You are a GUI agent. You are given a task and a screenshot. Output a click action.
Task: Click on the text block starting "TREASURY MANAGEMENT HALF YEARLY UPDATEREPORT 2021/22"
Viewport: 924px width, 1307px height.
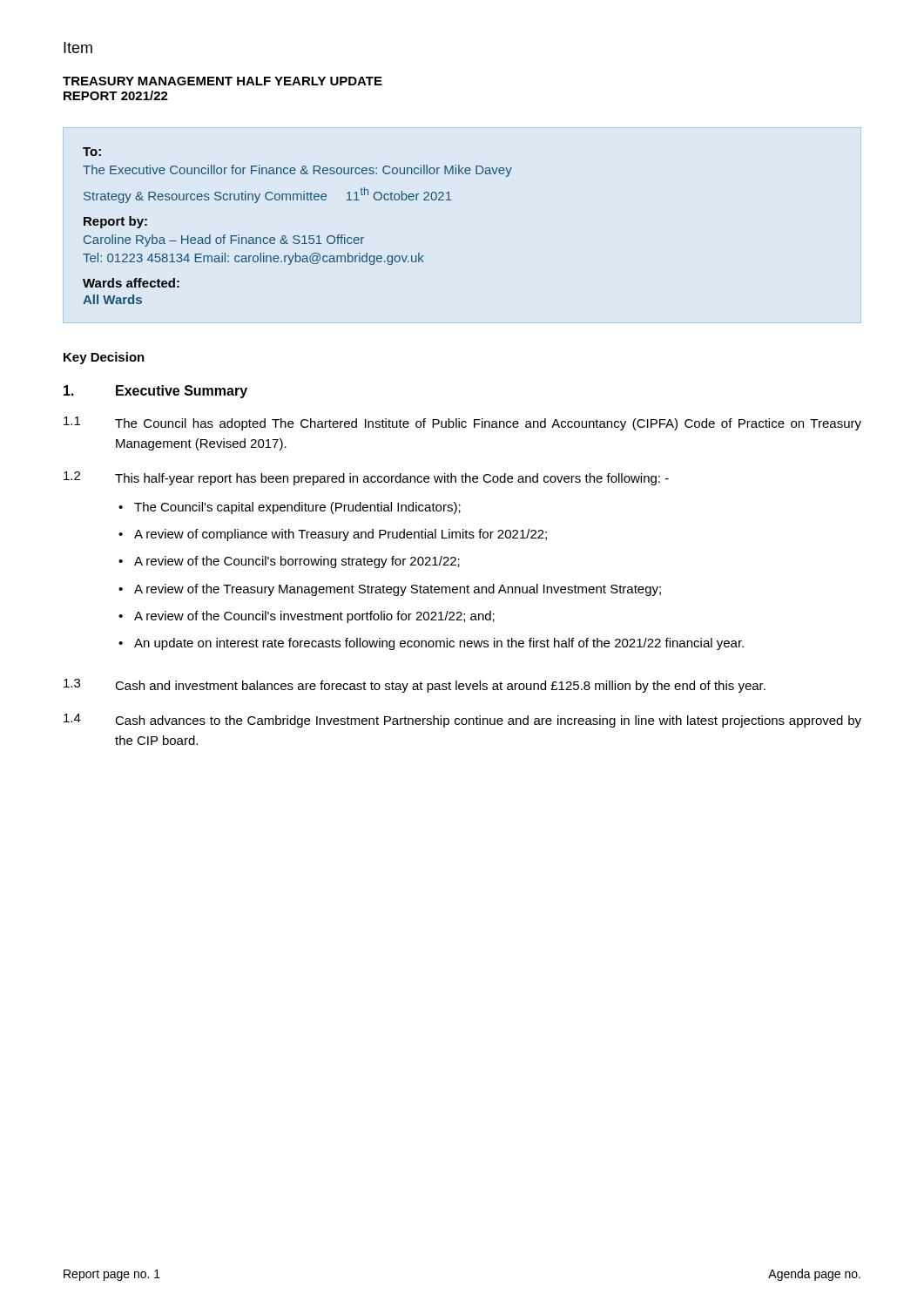tap(222, 88)
